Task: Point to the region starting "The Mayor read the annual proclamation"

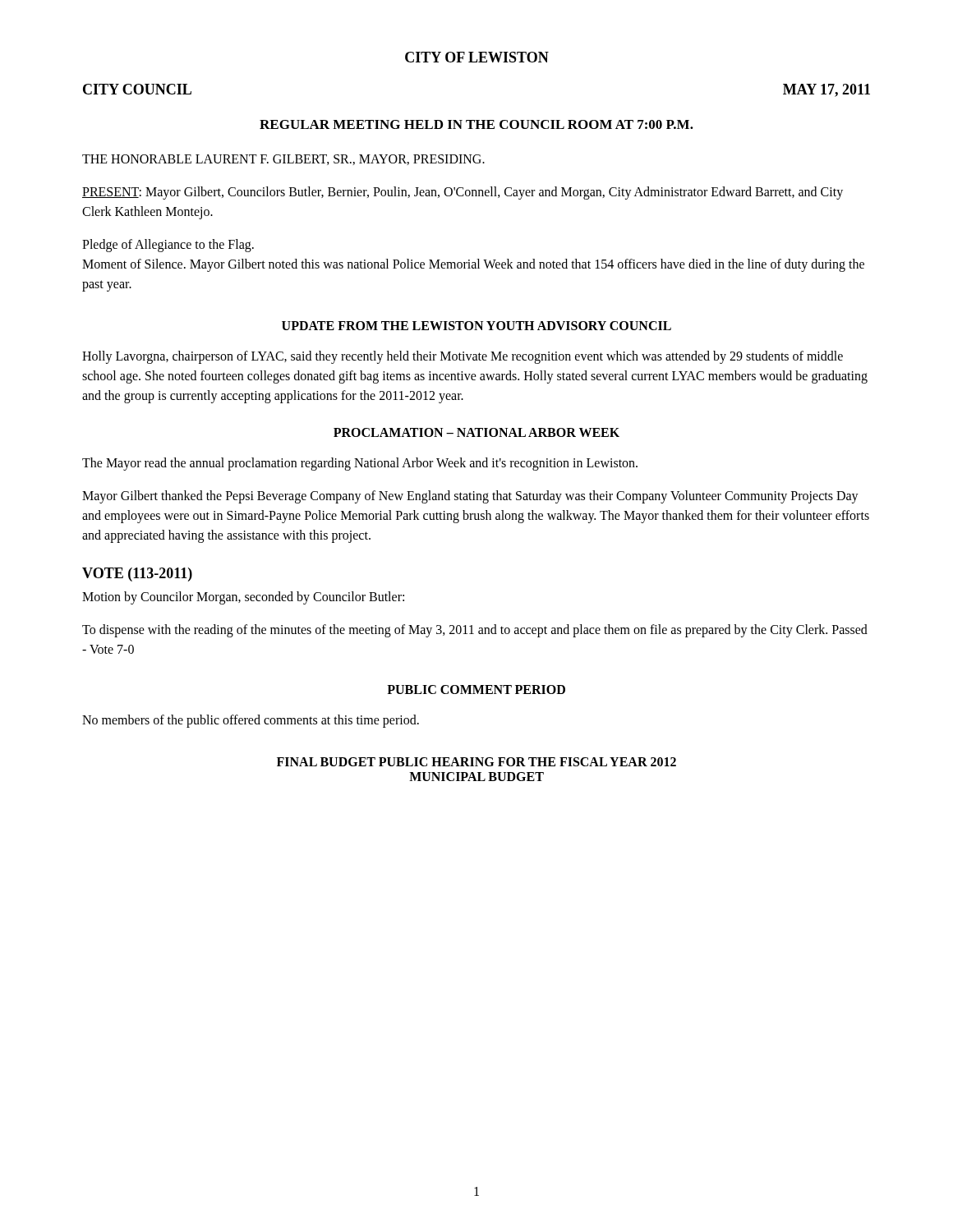Action: click(360, 463)
